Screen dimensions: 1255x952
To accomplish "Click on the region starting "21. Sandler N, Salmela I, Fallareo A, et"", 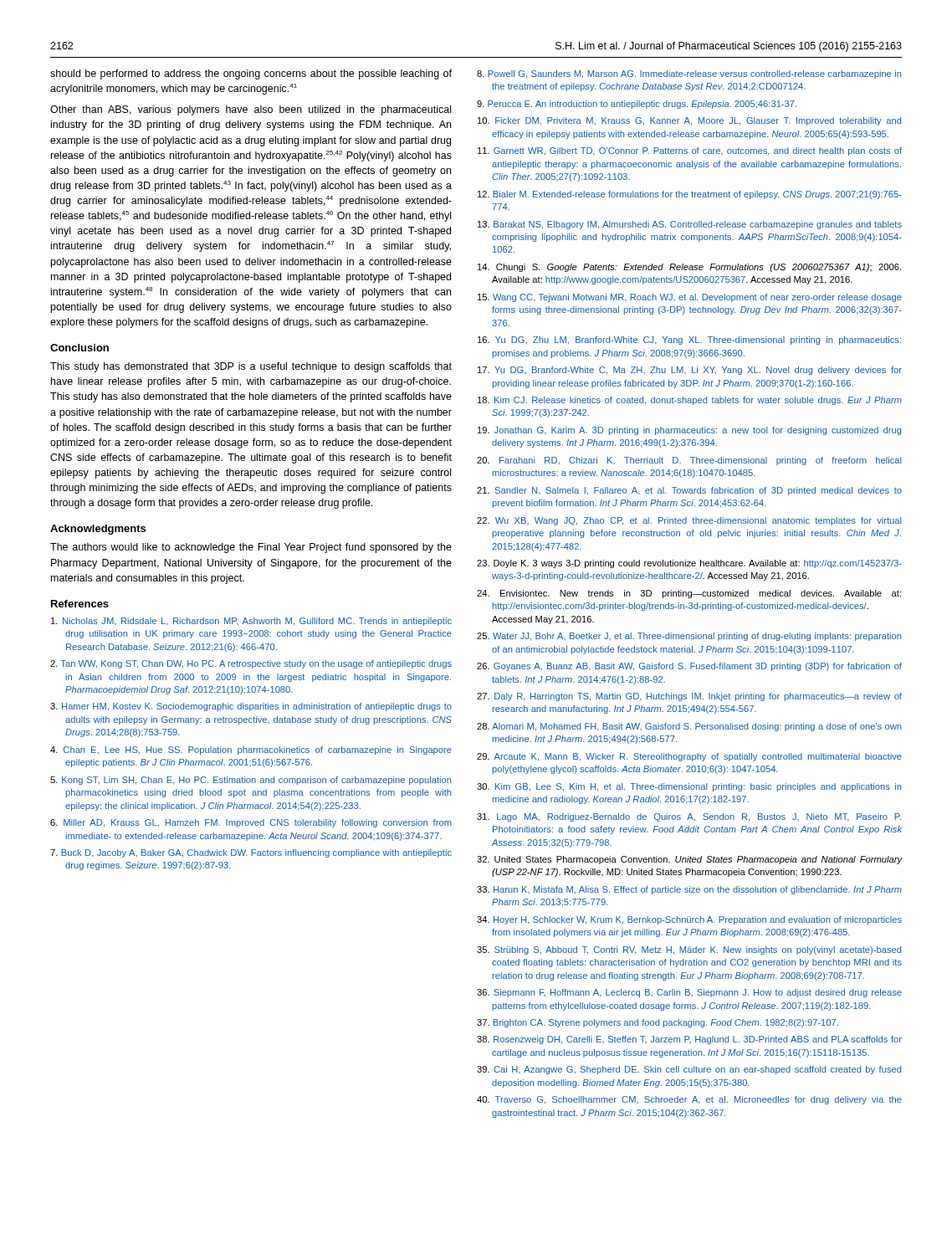I will (x=689, y=497).
